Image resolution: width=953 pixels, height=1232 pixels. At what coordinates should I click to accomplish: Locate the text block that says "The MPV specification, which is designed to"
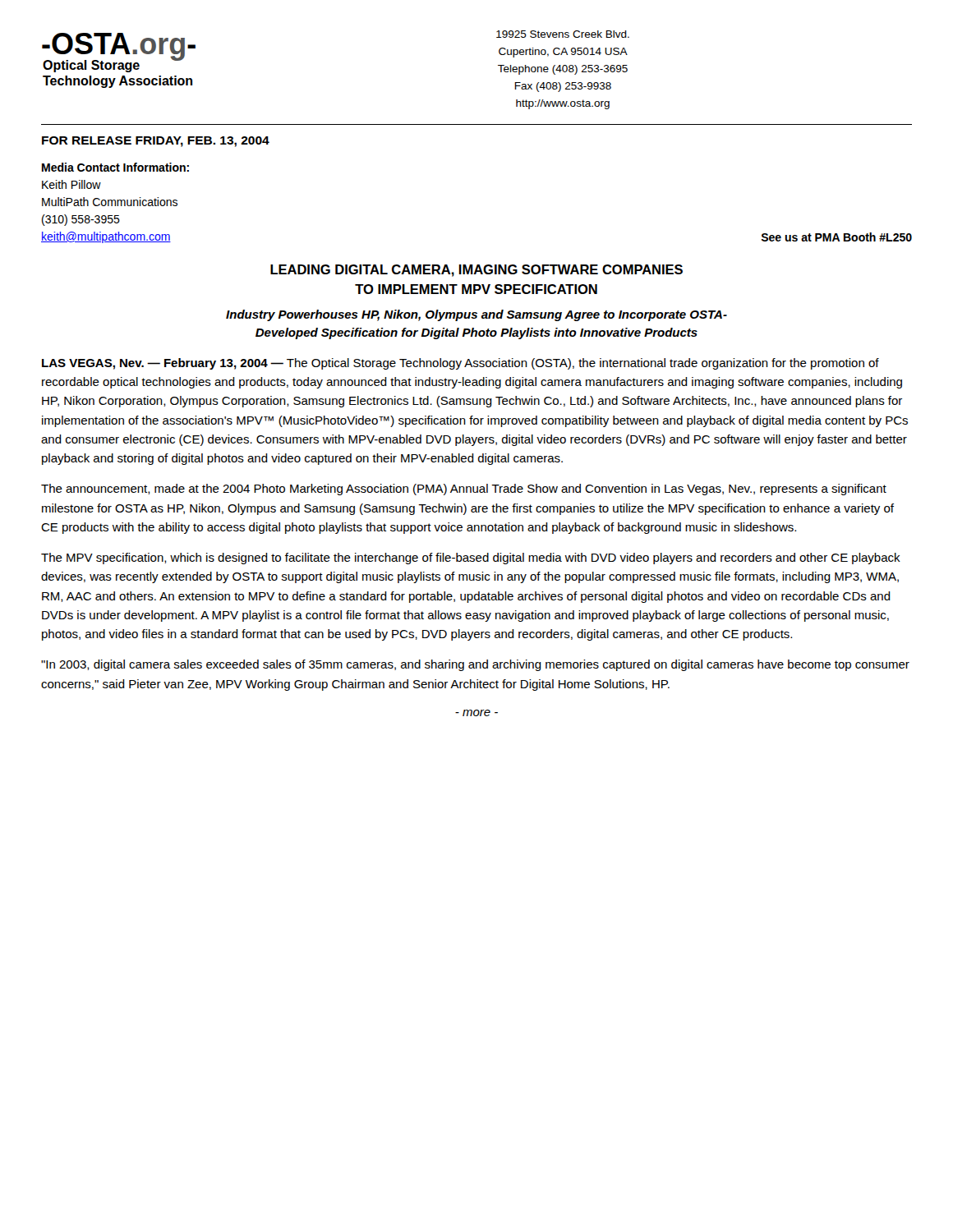coord(471,596)
